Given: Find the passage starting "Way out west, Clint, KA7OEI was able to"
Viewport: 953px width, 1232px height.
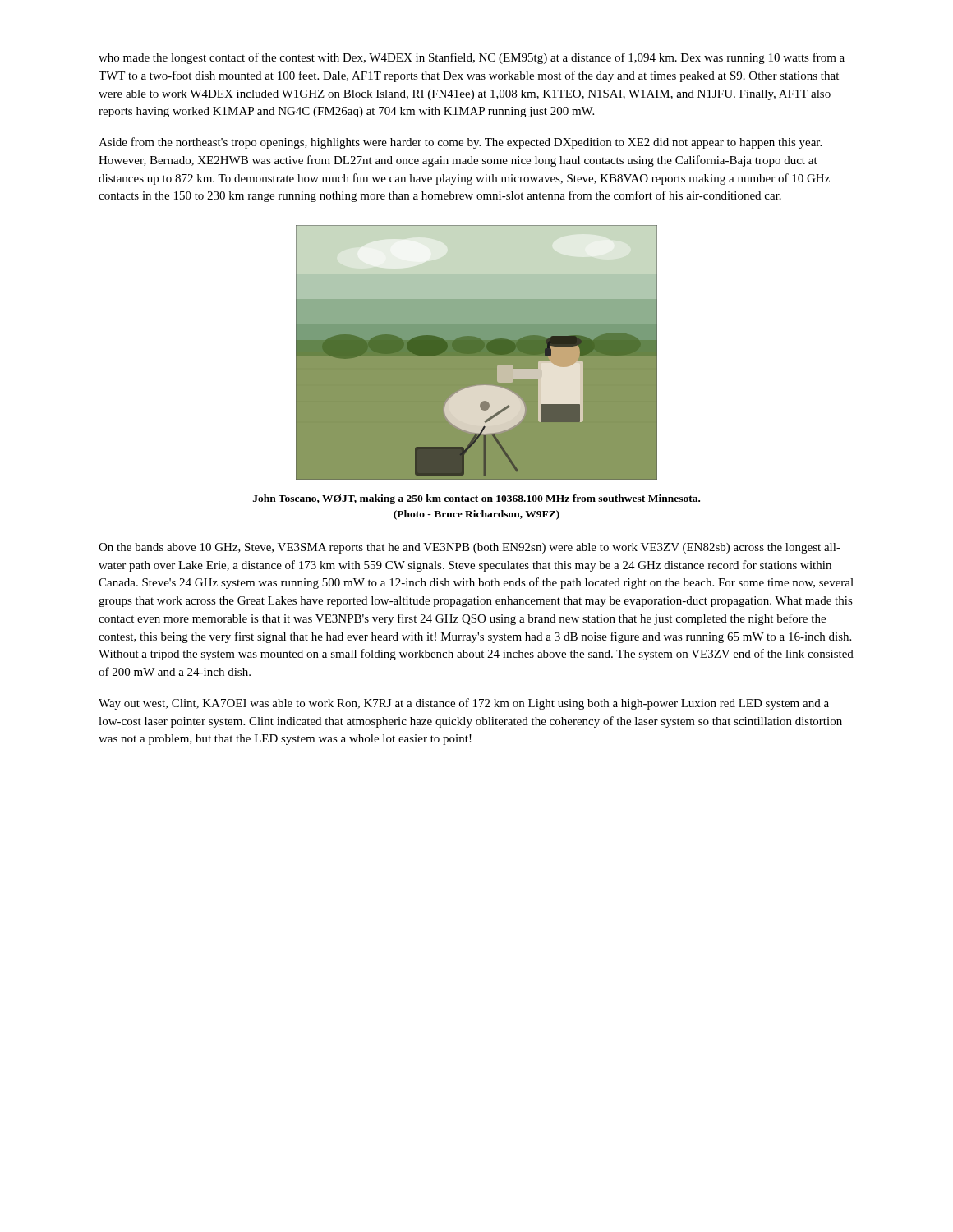Looking at the screenshot, I should click(470, 721).
